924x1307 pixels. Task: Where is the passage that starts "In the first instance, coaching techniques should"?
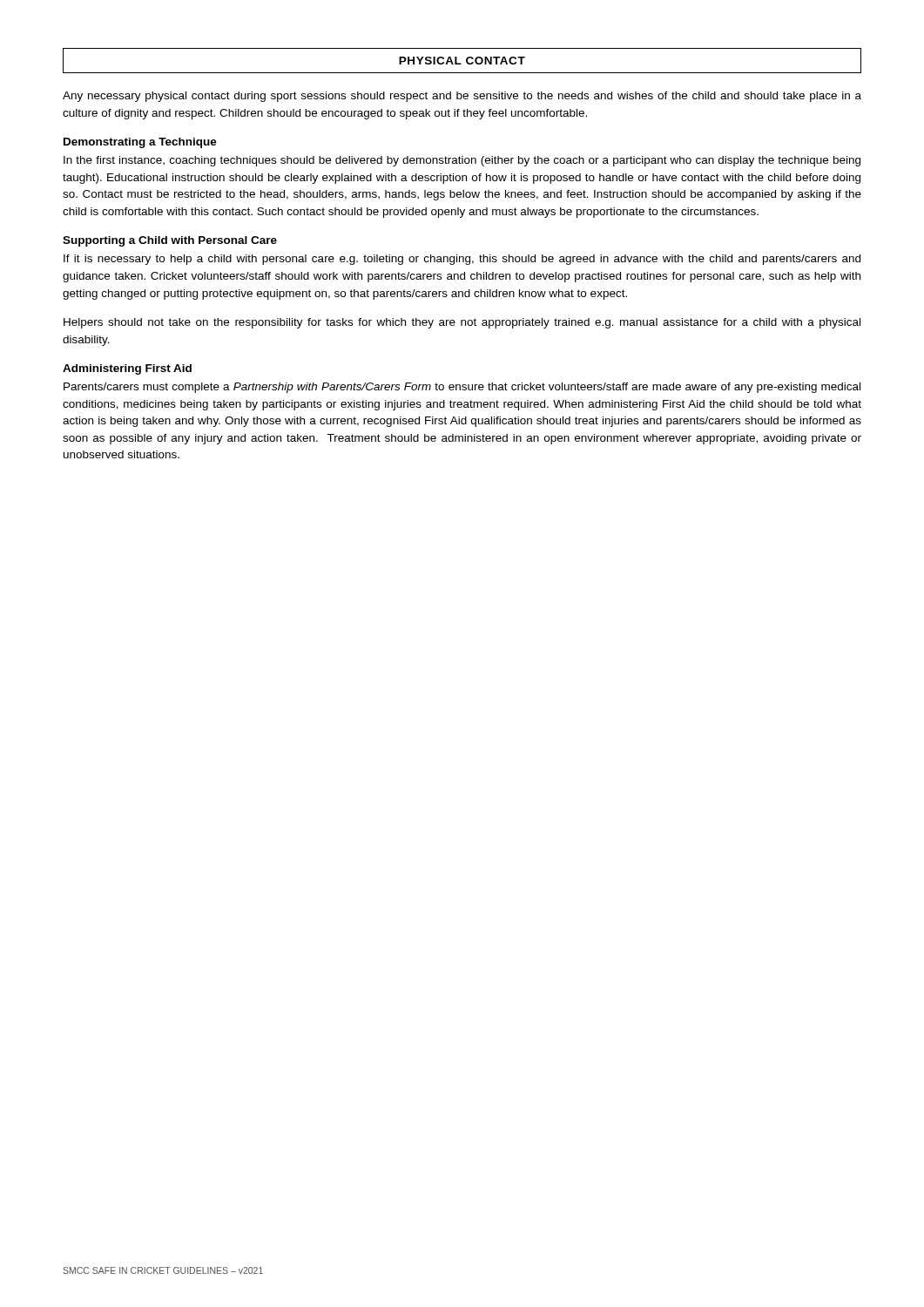click(462, 186)
